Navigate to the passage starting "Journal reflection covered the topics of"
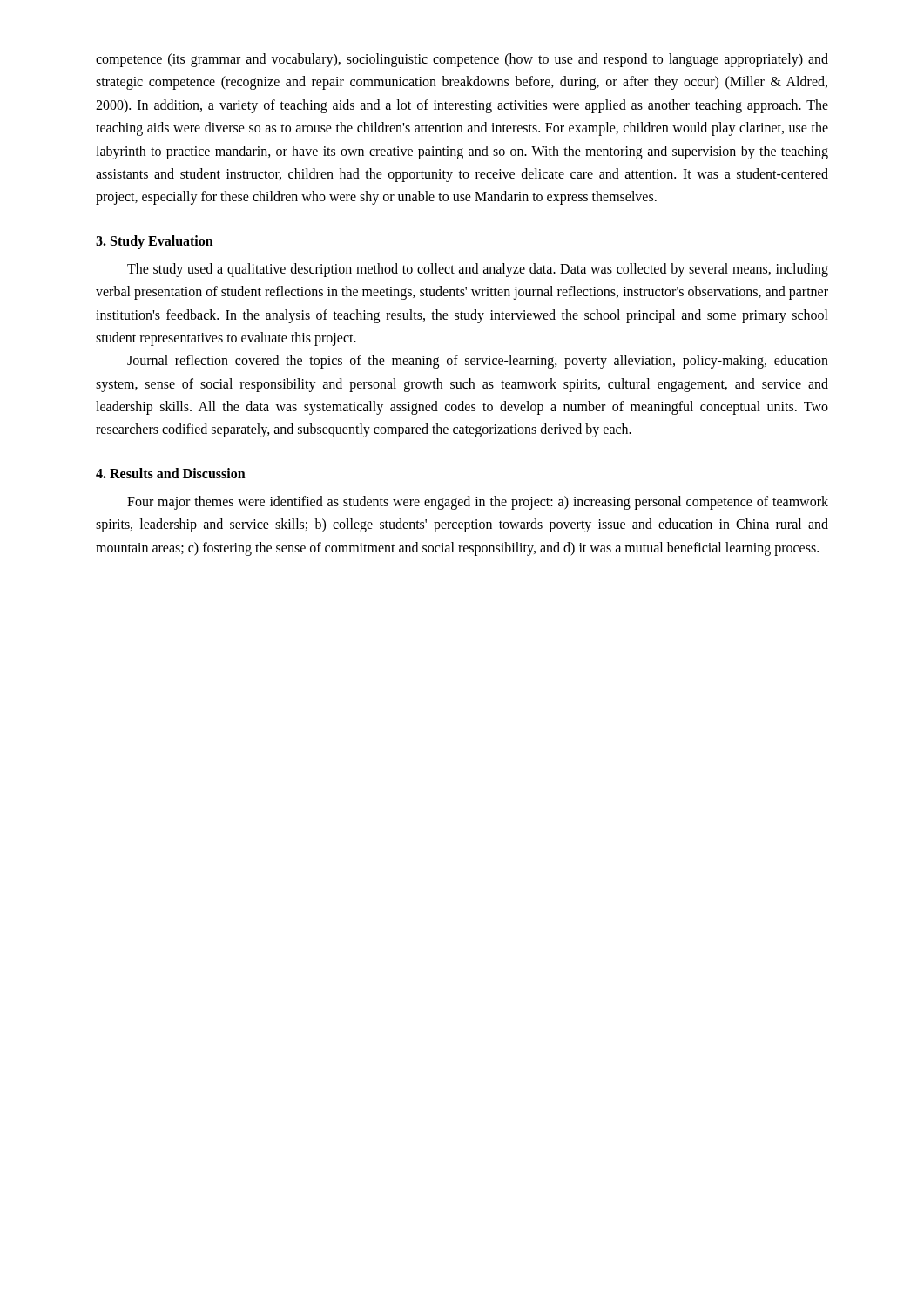The width and height of the screenshot is (924, 1307). pos(462,395)
